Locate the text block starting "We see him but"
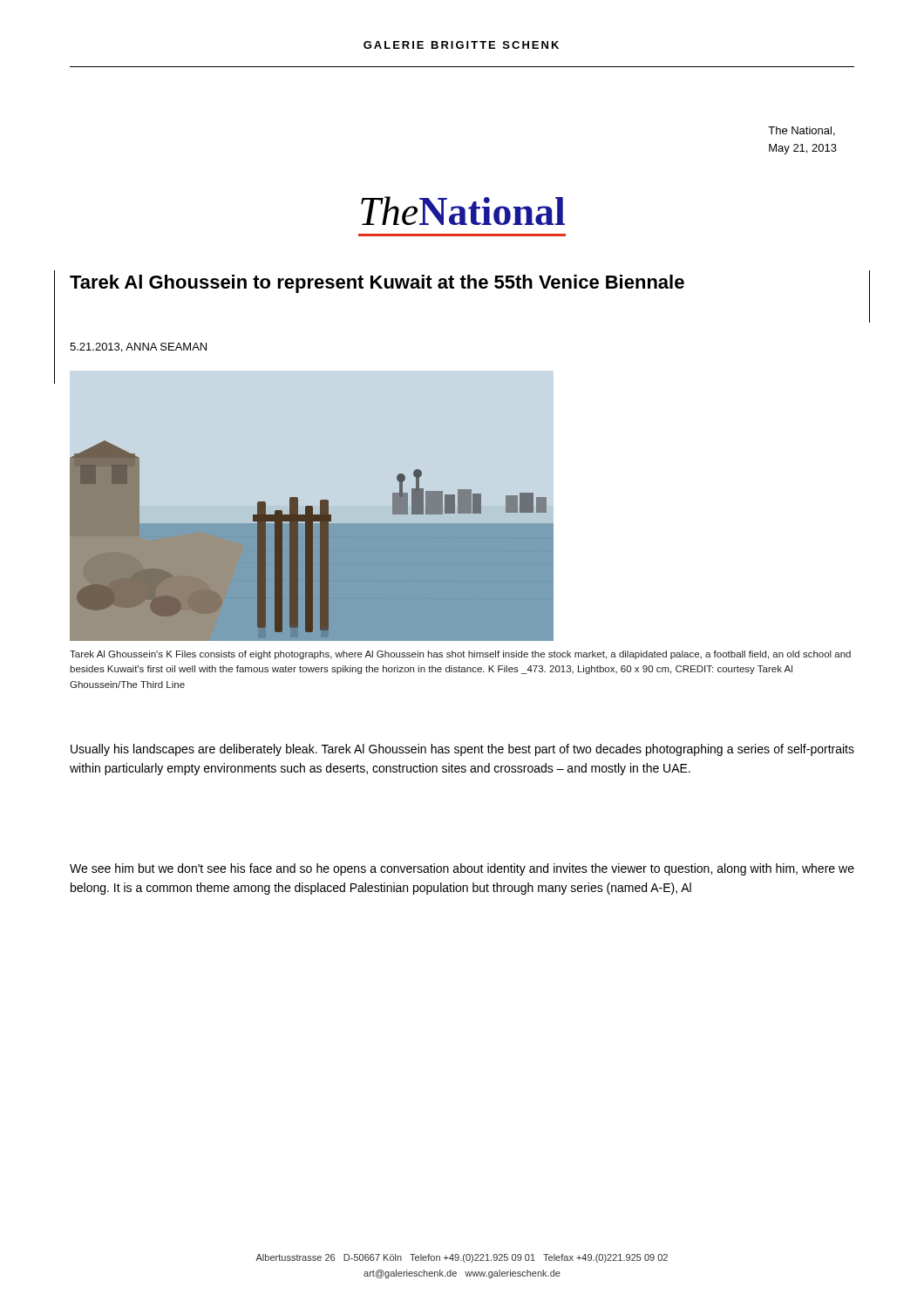The height and width of the screenshot is (1308, 924). click(x=462, y=878)
